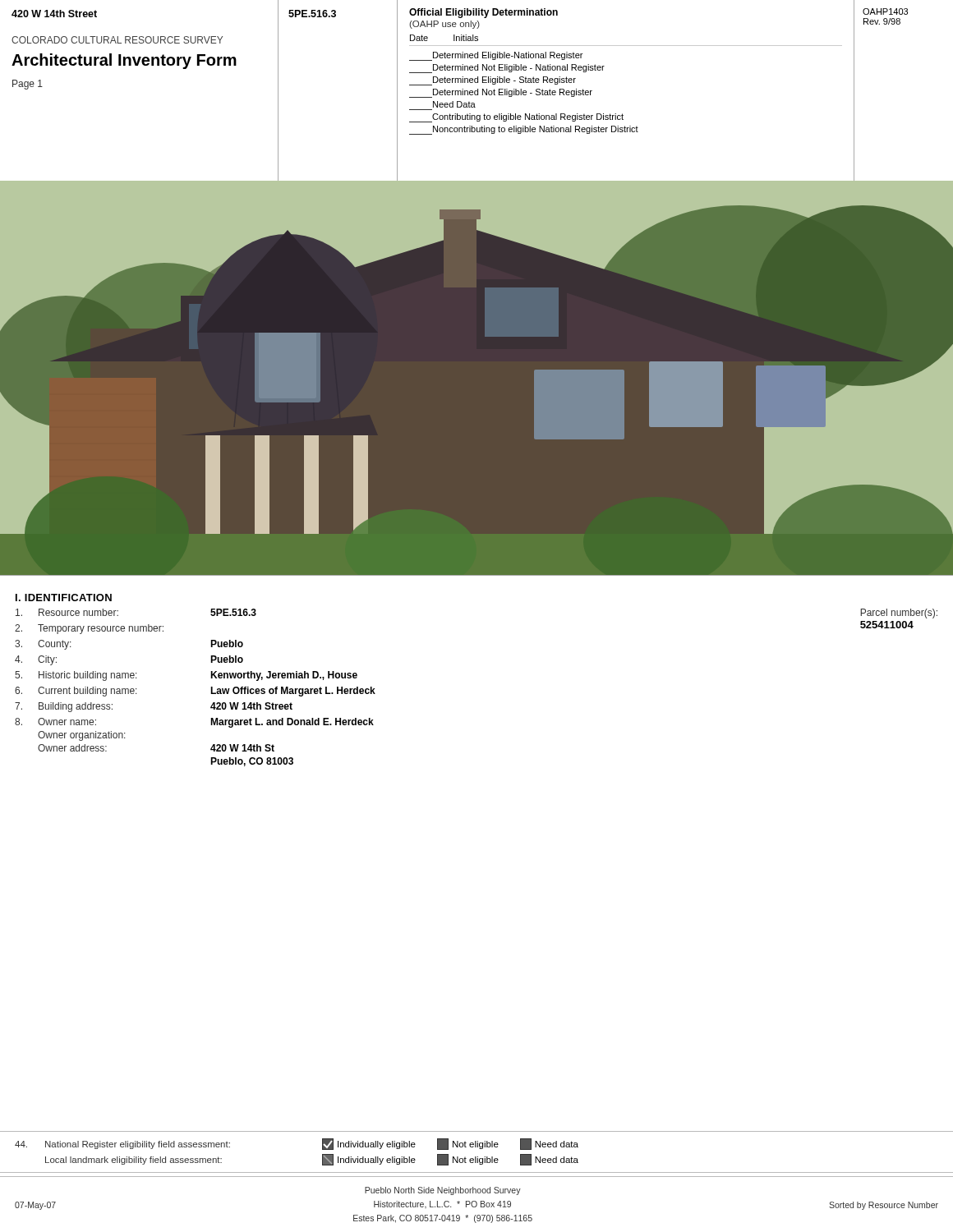Find the block on this page that starts "8. Owner name: Margaret"
The height and width of the screenshot is (1232, 953).
coord(64,722)
